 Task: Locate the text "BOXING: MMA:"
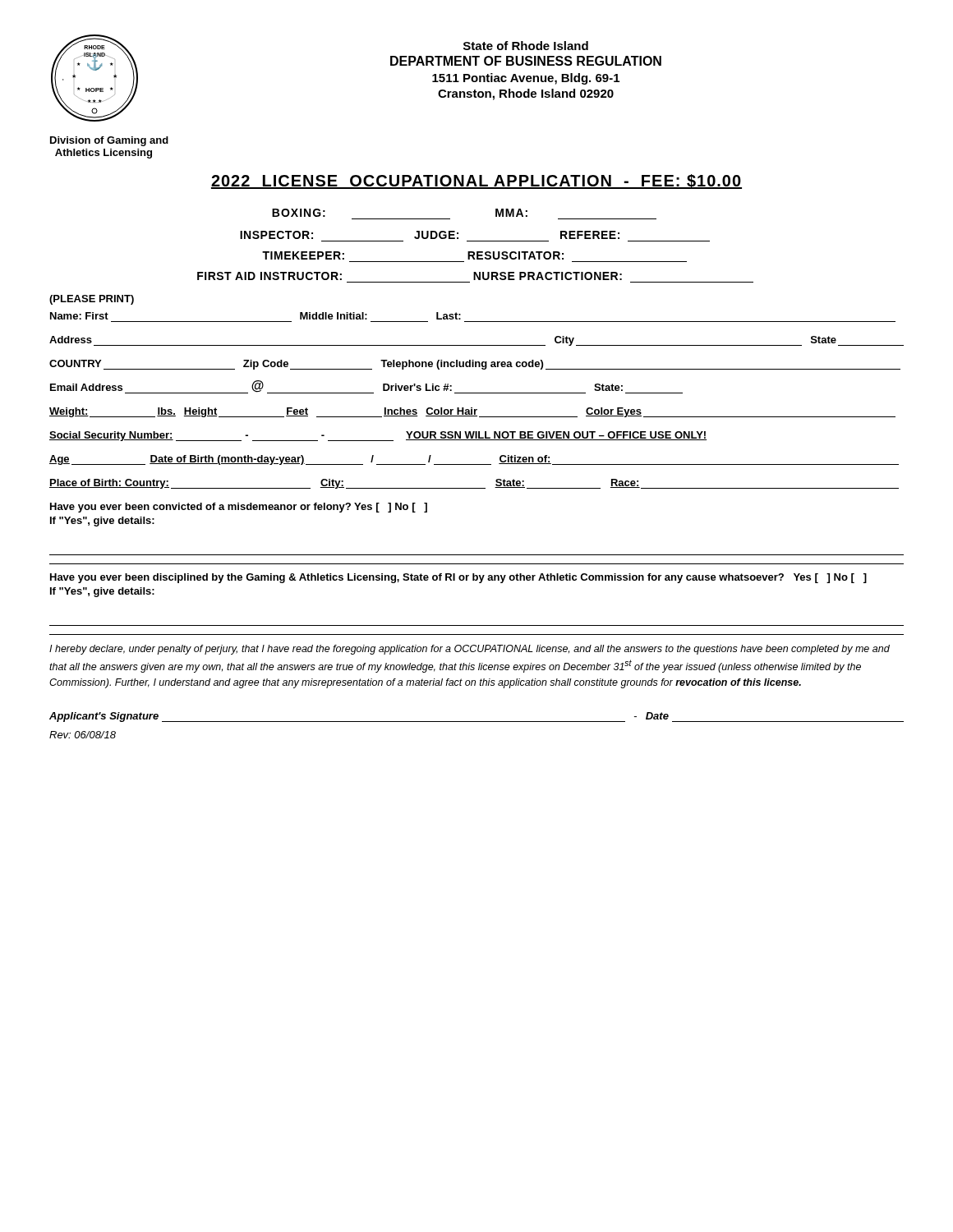[301, 212]
